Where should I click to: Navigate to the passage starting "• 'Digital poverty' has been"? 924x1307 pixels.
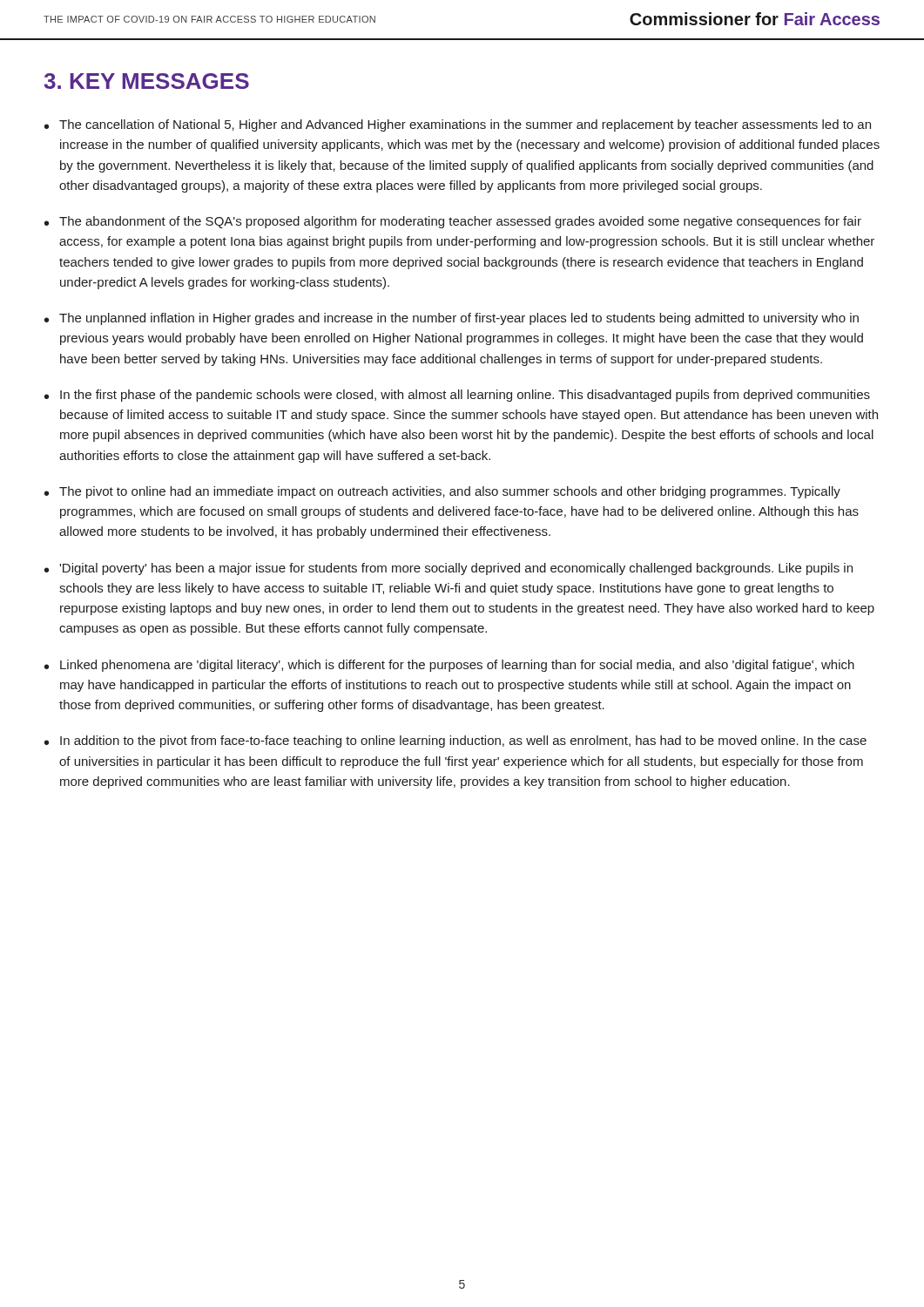[462, 598]
